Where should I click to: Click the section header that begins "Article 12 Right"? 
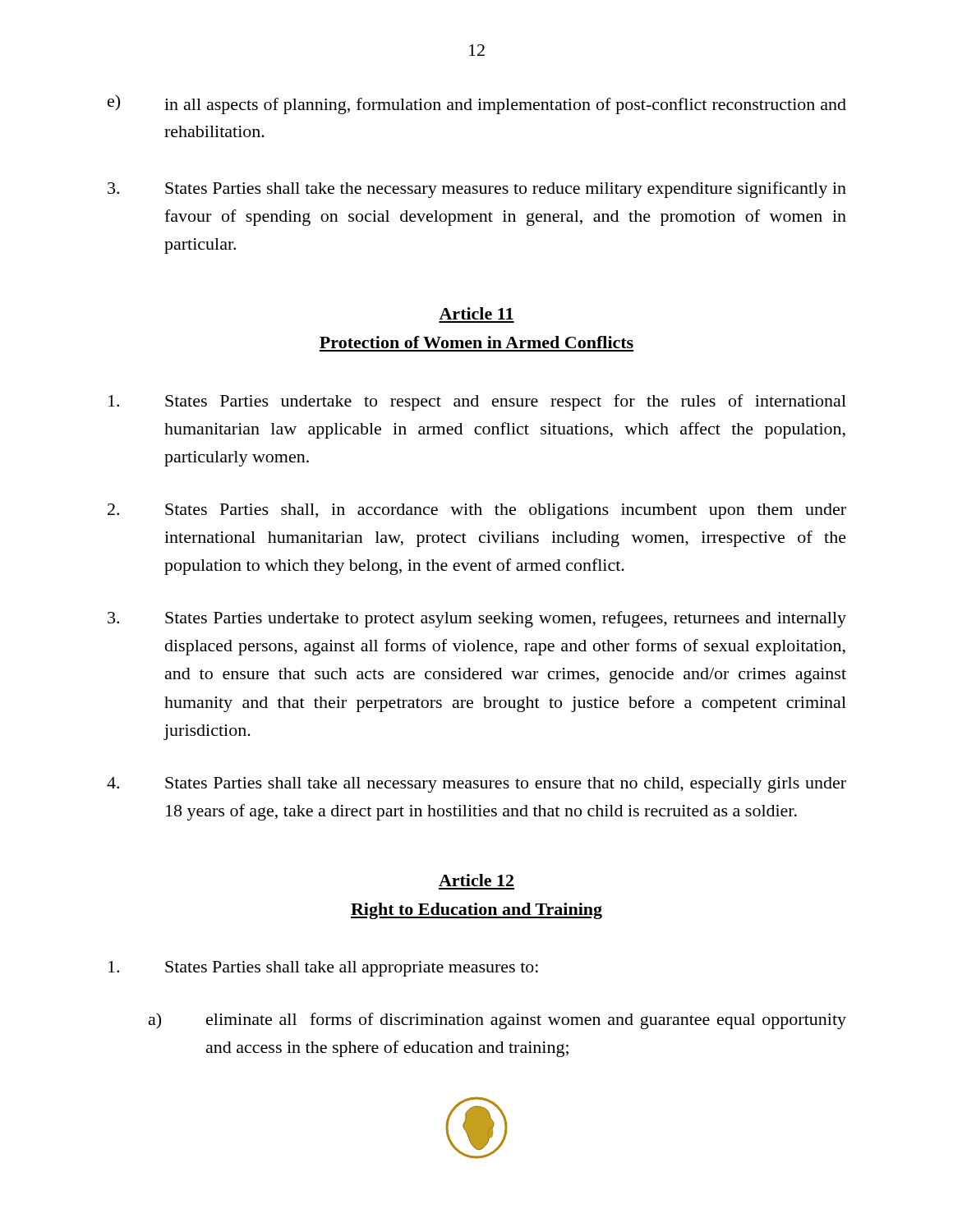[x=476, y=894]
